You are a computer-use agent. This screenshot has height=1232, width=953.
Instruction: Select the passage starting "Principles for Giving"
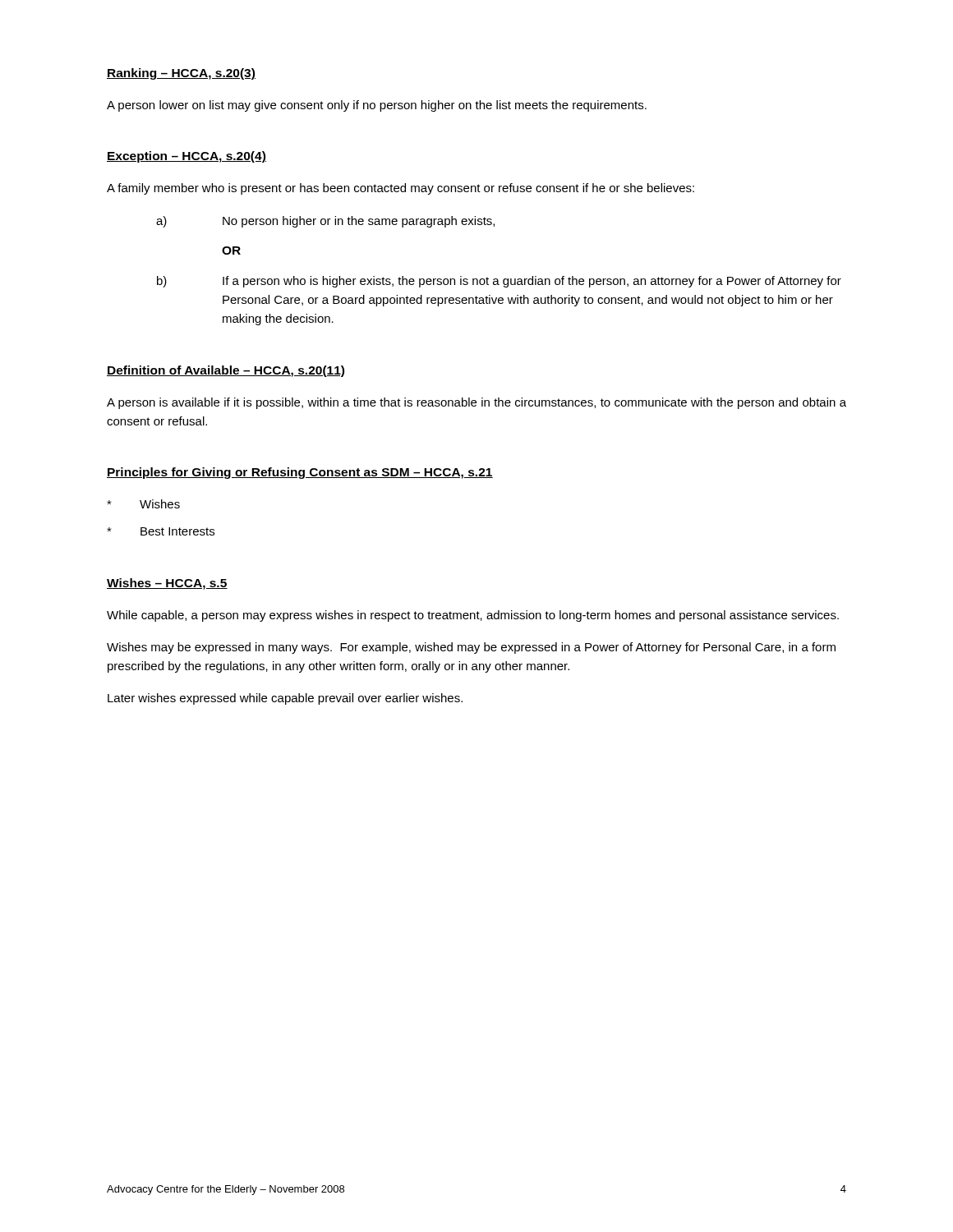coord(300,472)
